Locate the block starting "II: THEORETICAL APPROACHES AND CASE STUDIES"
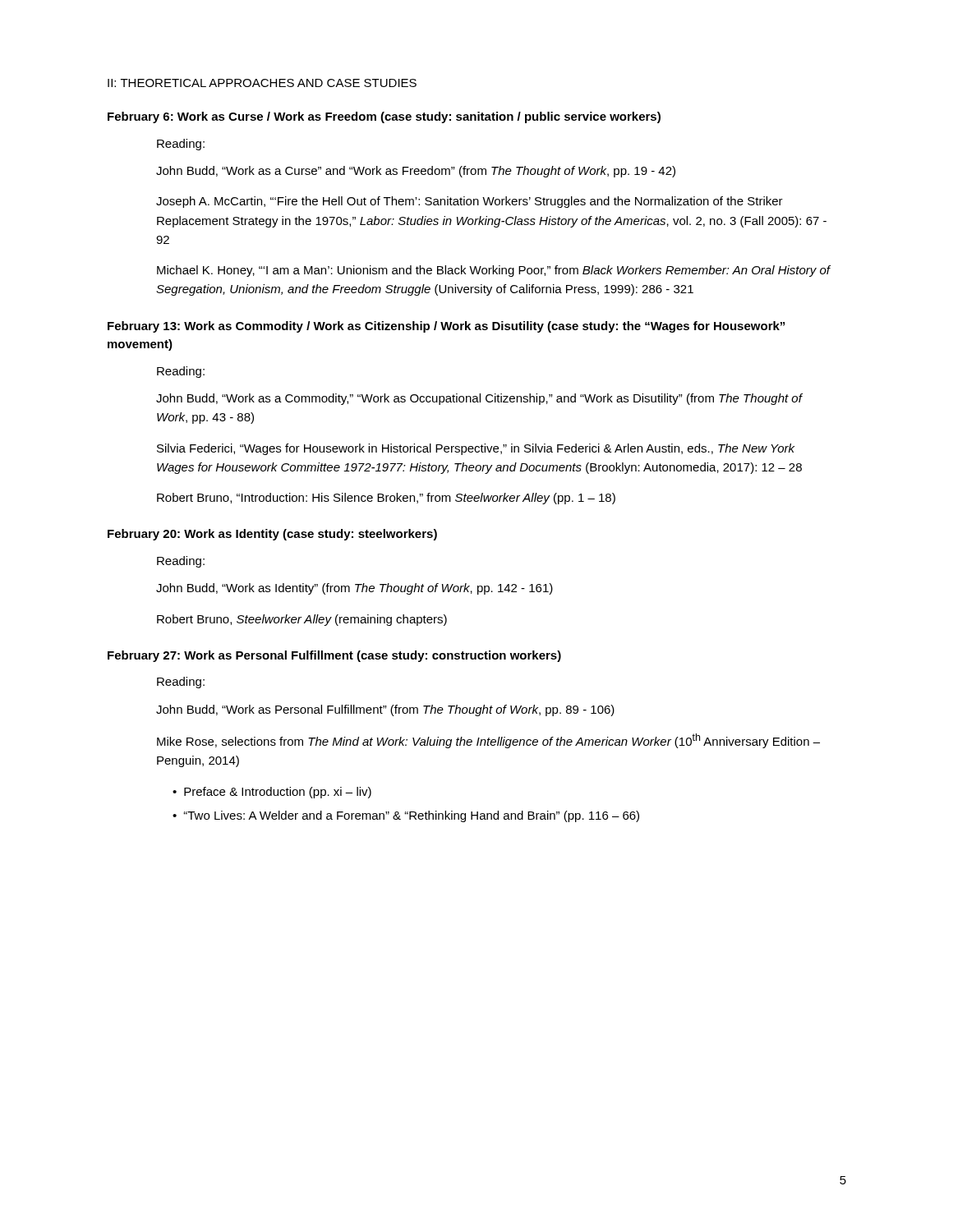 pos(262,83)
